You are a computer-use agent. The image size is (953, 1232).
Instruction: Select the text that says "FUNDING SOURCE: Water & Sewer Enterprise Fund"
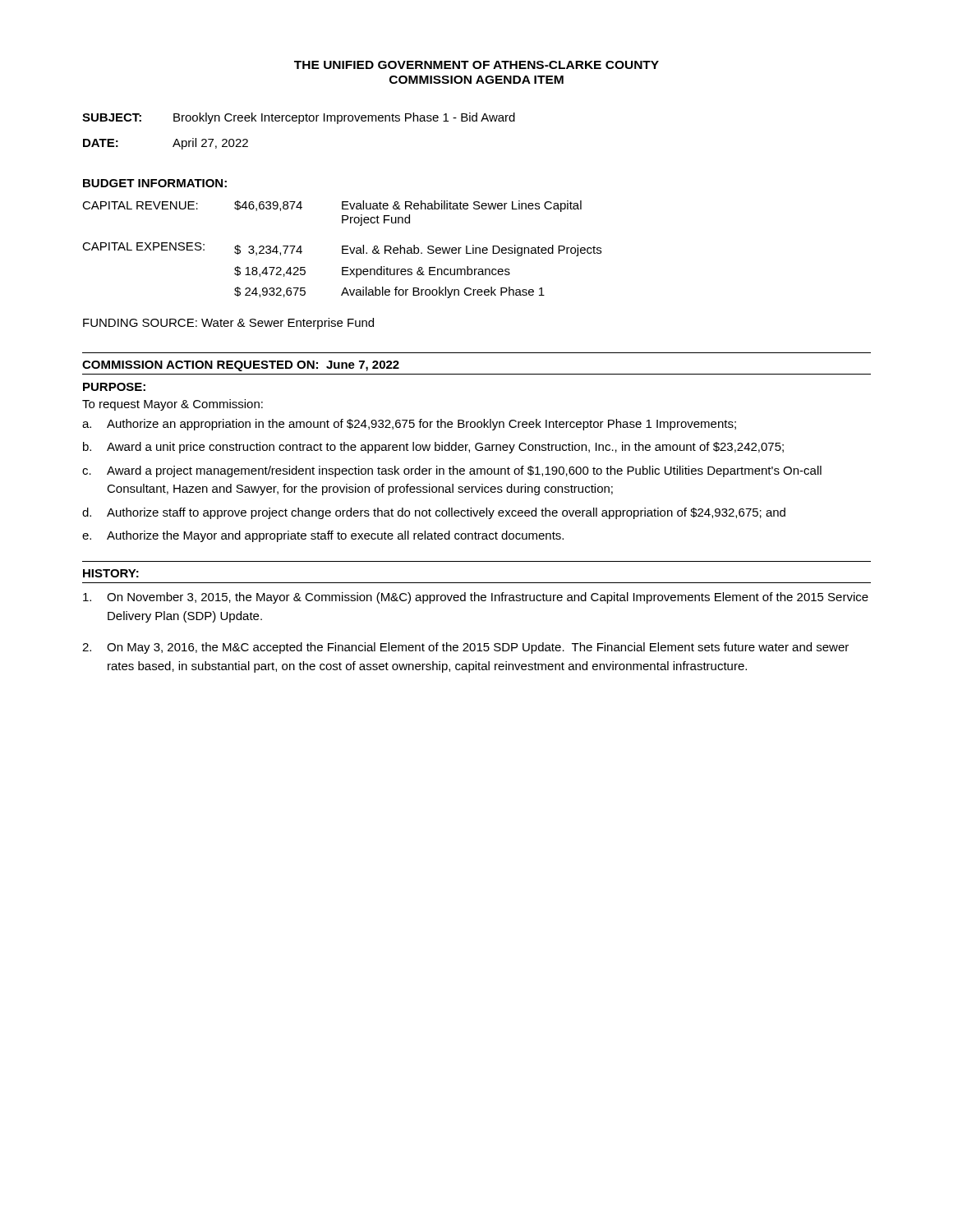pos(228,322)
